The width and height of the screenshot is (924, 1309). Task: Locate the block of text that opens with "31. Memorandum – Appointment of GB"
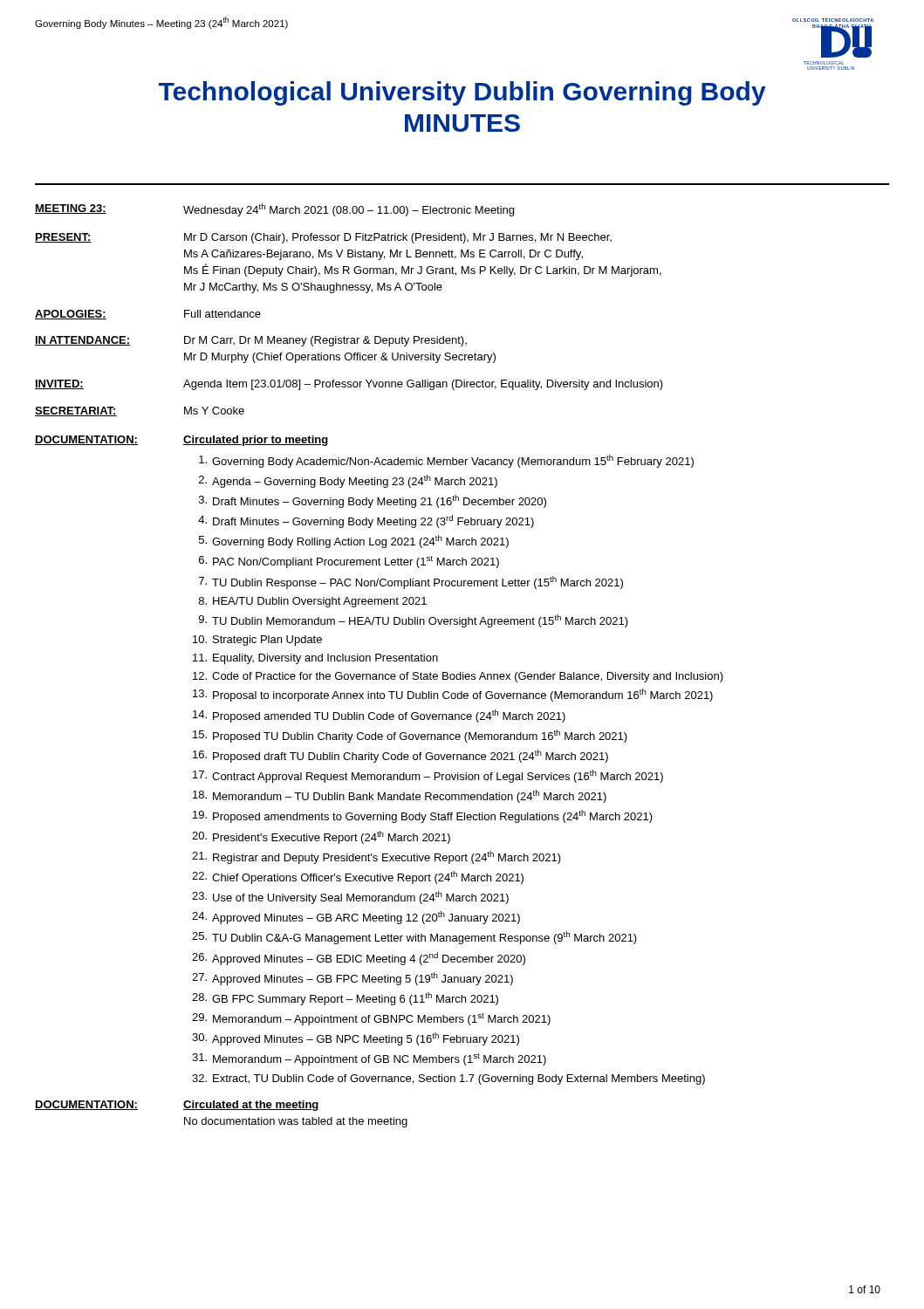[536, 1059]
